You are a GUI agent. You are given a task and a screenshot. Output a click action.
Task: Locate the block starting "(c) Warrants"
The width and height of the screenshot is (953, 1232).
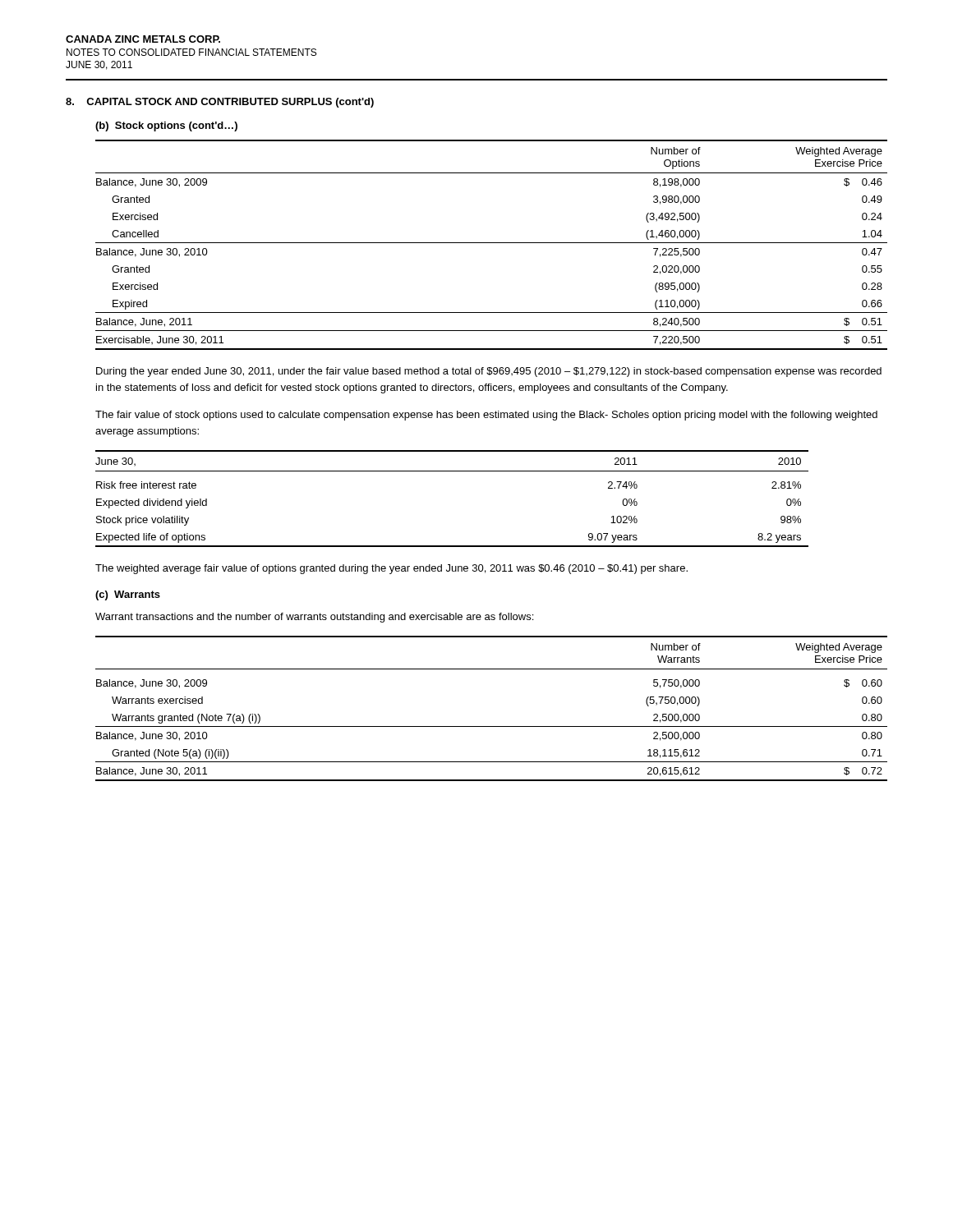point(128,594)
